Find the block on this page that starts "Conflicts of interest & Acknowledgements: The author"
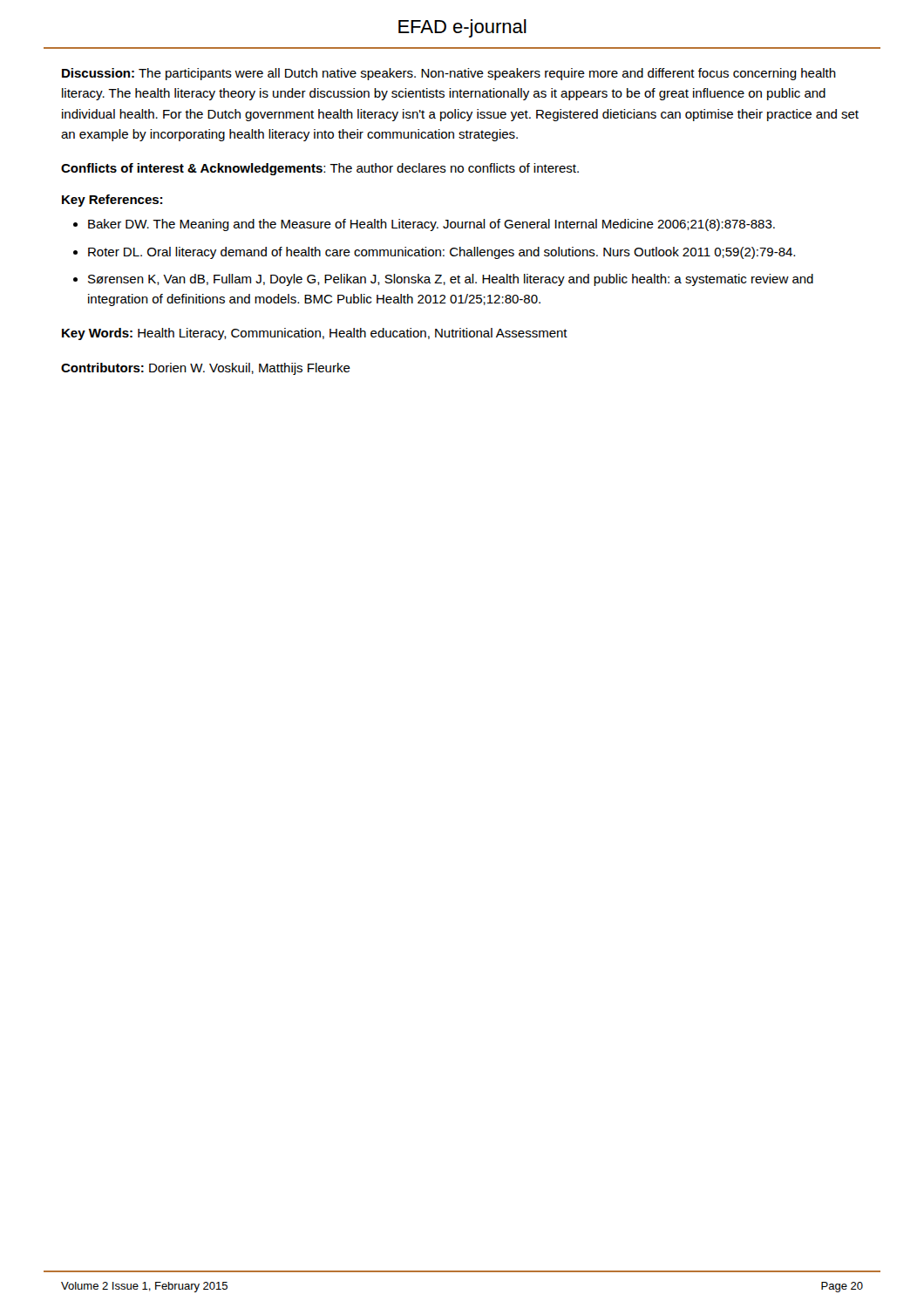 (320, 168)
